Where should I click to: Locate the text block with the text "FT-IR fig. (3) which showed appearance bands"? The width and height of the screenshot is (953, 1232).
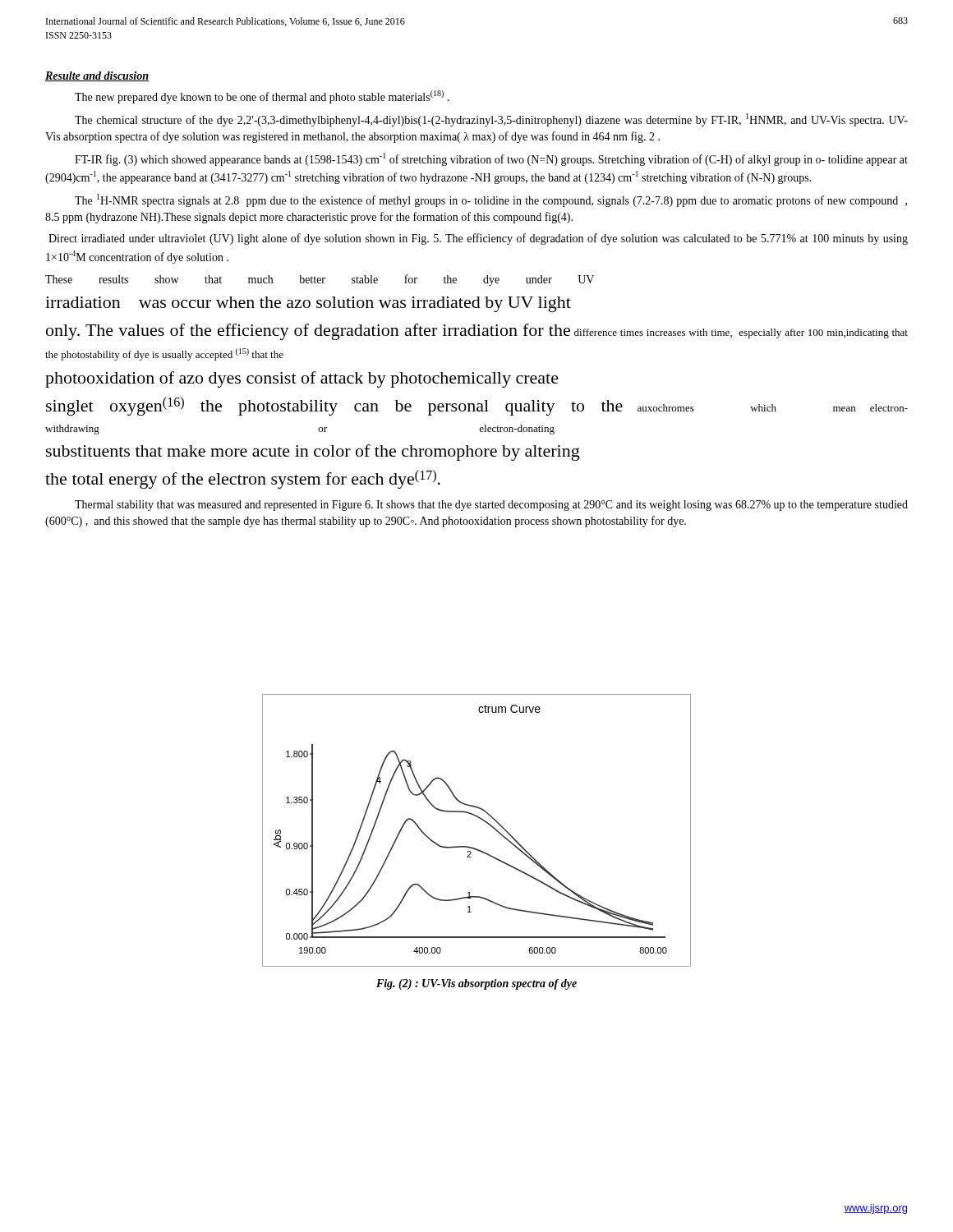tap(476, 168)
